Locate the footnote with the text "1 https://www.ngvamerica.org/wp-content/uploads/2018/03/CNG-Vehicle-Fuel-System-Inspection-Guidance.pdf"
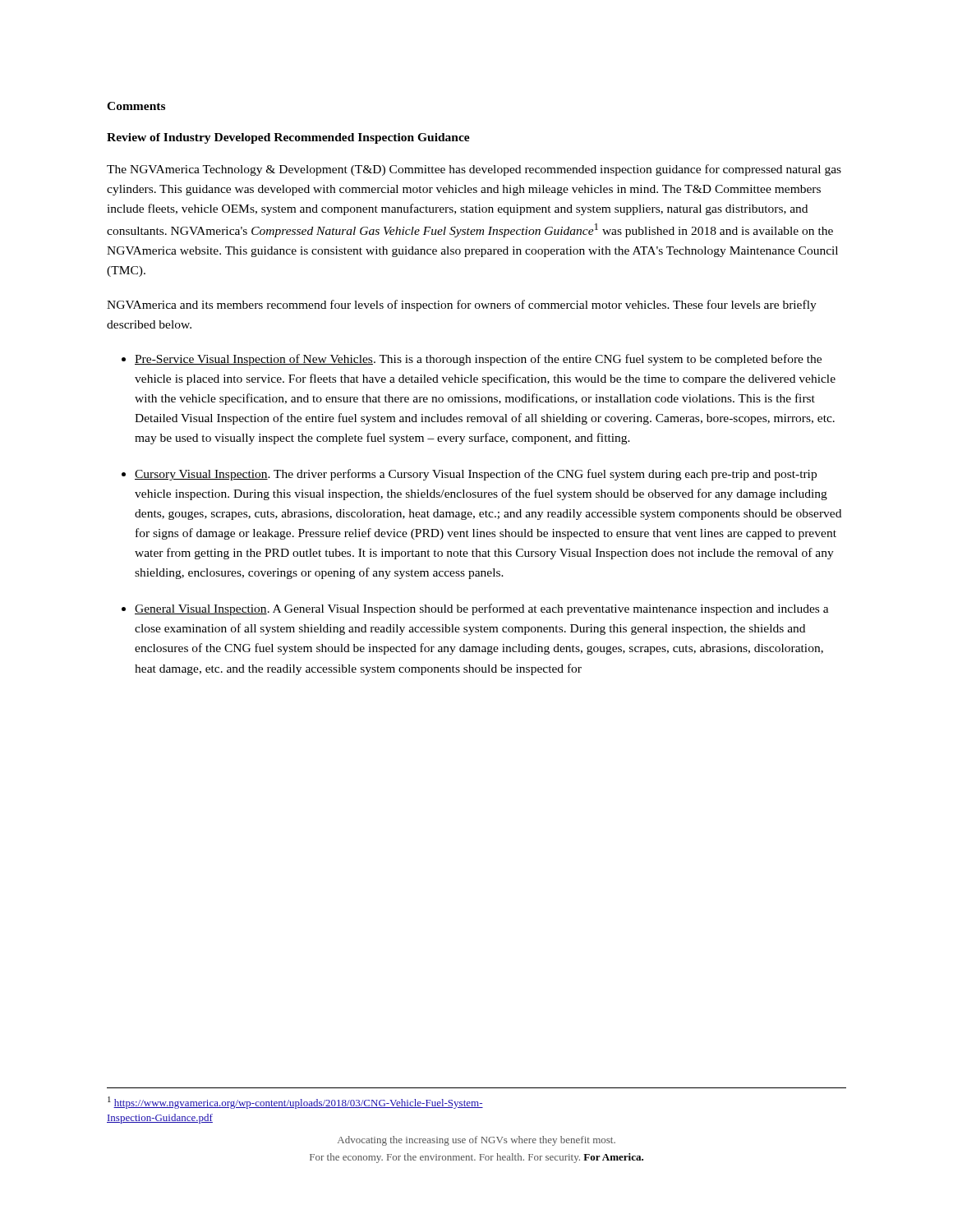The width and height of the screenshot is (953, 1232). click(x=295, y=1109)
